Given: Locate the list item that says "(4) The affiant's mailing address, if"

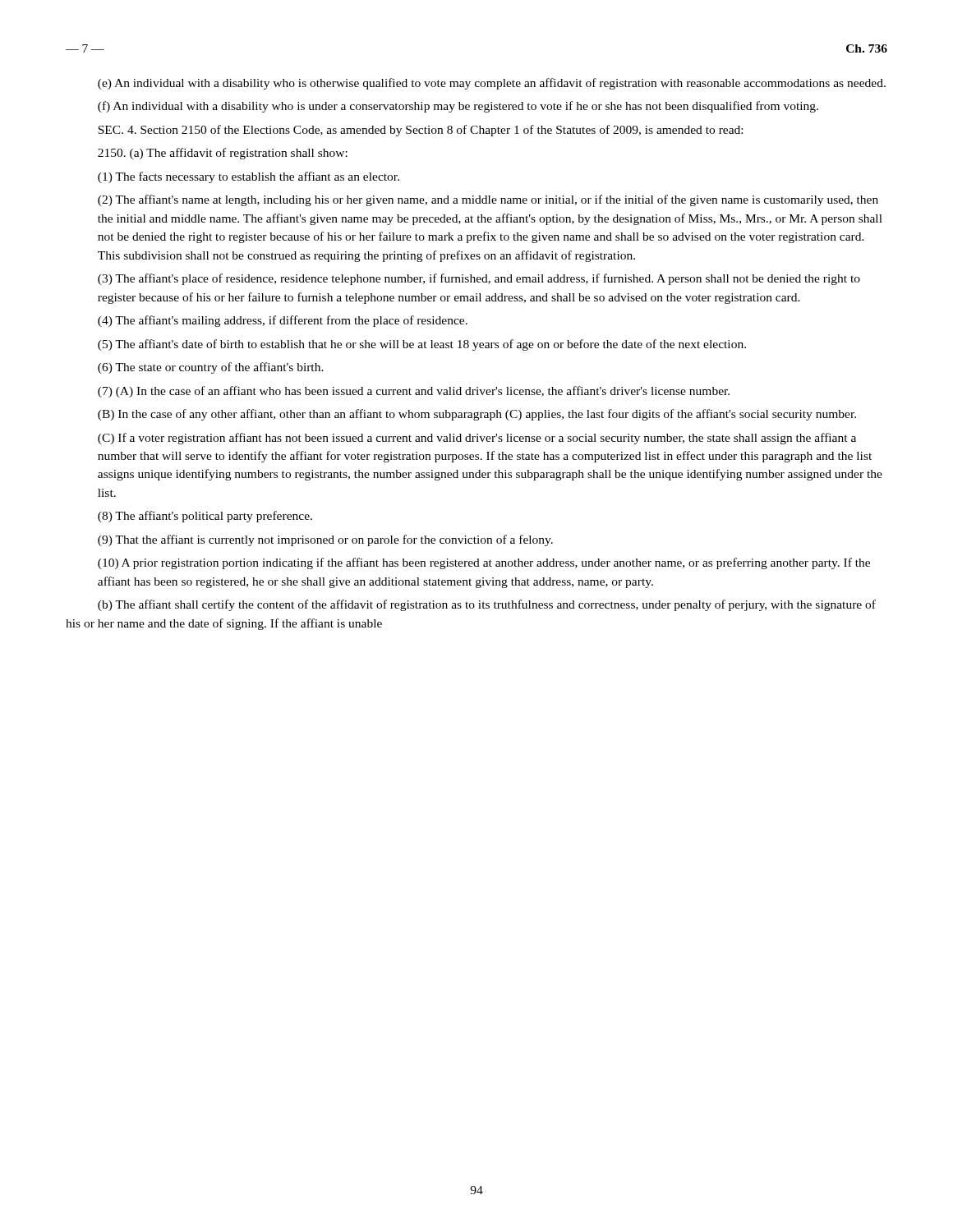Looking at the screenshot, I should [x=283, y=320].
